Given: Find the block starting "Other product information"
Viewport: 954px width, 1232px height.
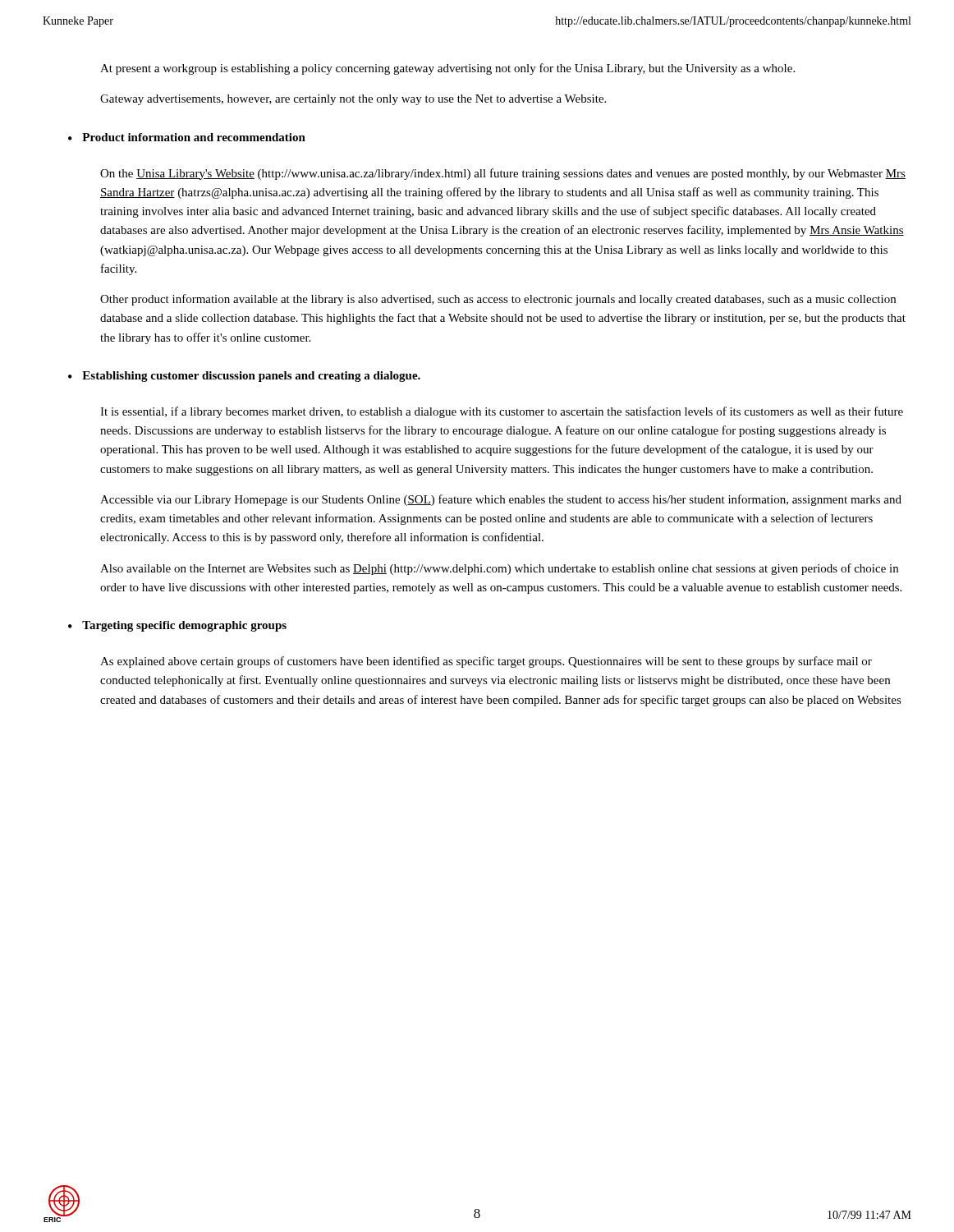Looking at the screenshot, I should 503,318.
